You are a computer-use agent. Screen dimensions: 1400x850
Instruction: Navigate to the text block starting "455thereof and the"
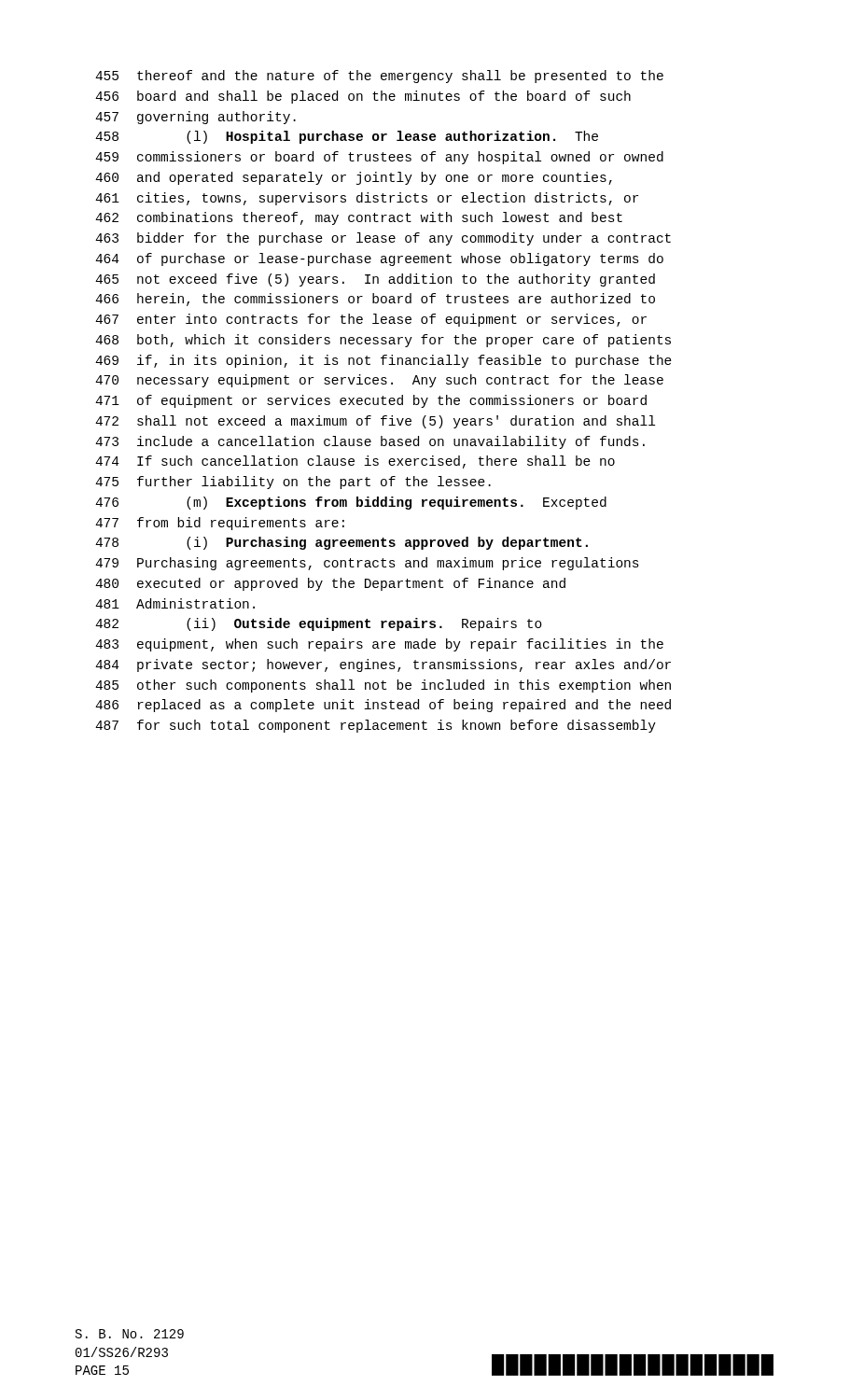425,98
